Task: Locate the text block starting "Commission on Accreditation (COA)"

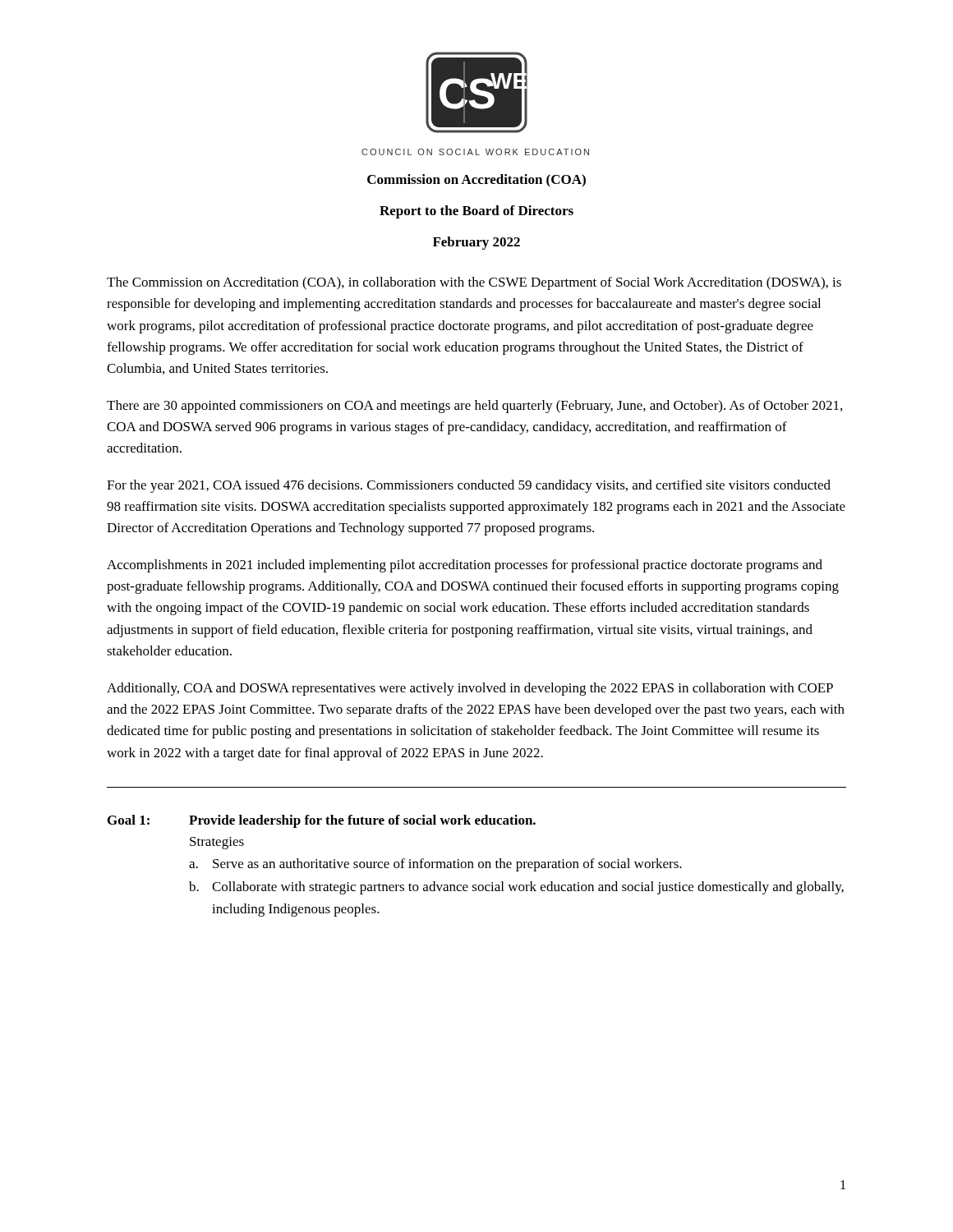Action: pos(476,179)
